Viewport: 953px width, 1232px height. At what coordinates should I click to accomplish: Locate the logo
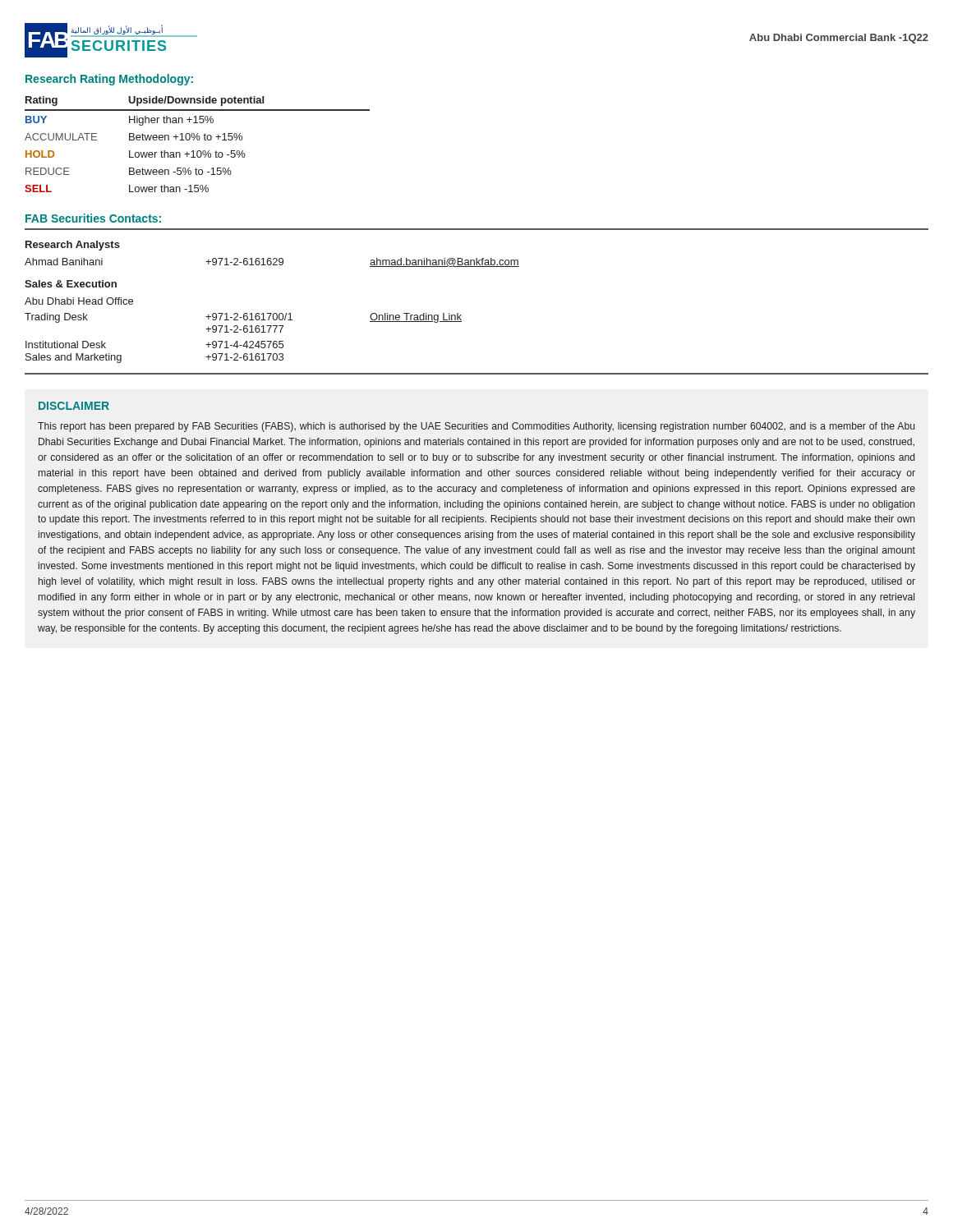point(111,41)
